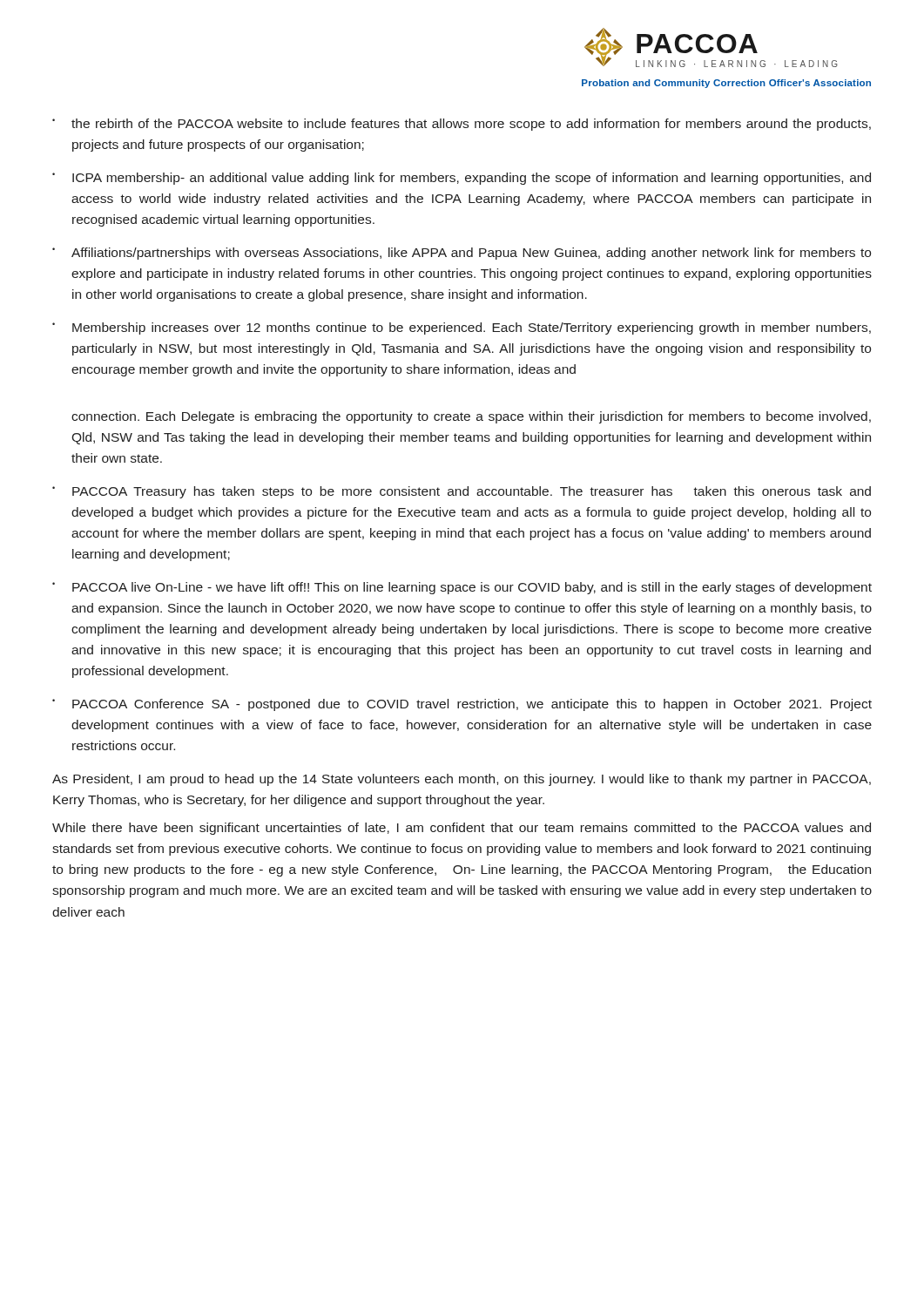Find the text starting "• ICPA membership- an"
Viewport: 924px width, 1307px height.
pyautogui.click(x=462, y=199)
